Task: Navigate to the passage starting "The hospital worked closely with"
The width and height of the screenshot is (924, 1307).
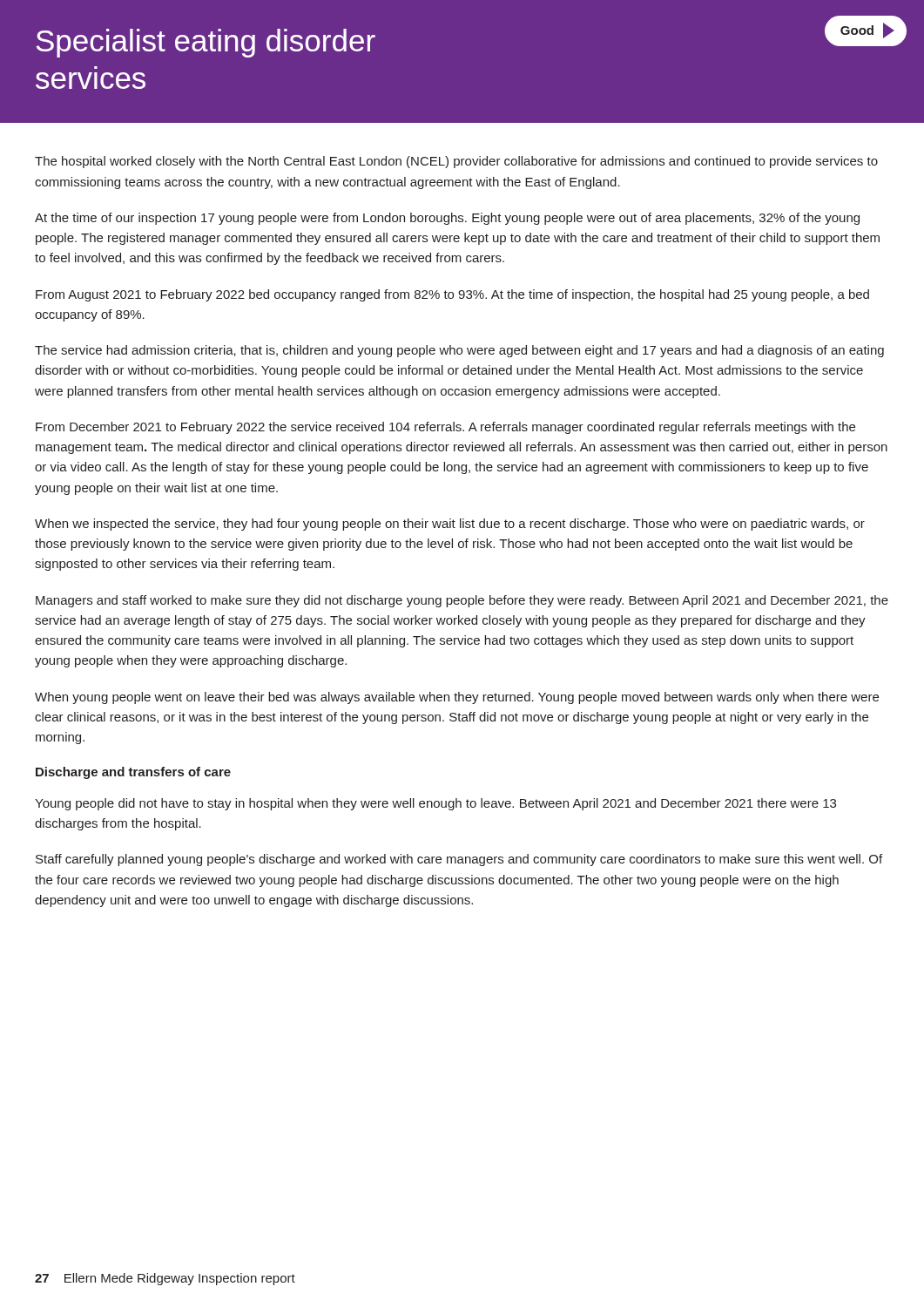Action: coord(456,171)
